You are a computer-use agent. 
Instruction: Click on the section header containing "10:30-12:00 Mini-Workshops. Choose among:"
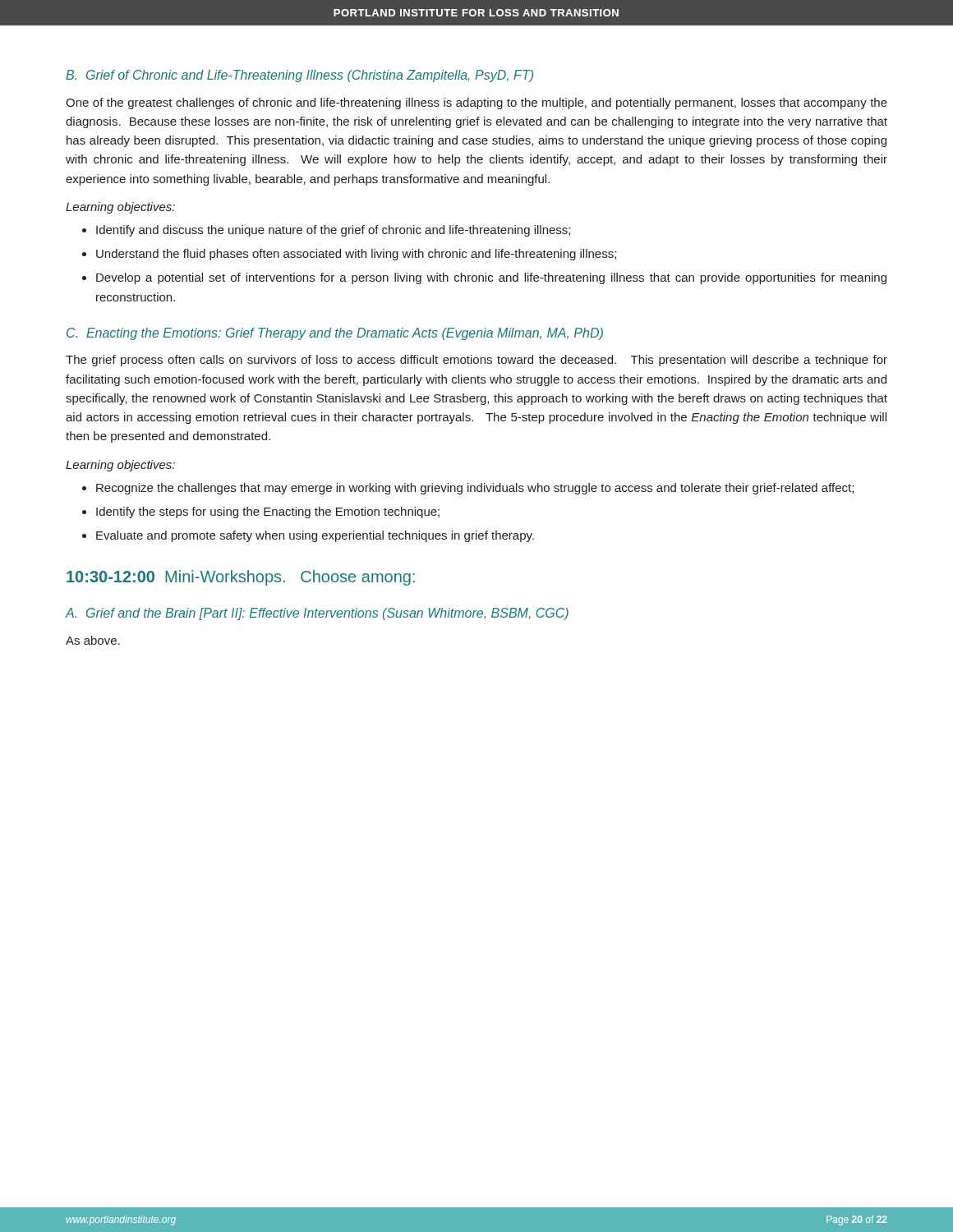pyautogui.click(x=241, y=577)
